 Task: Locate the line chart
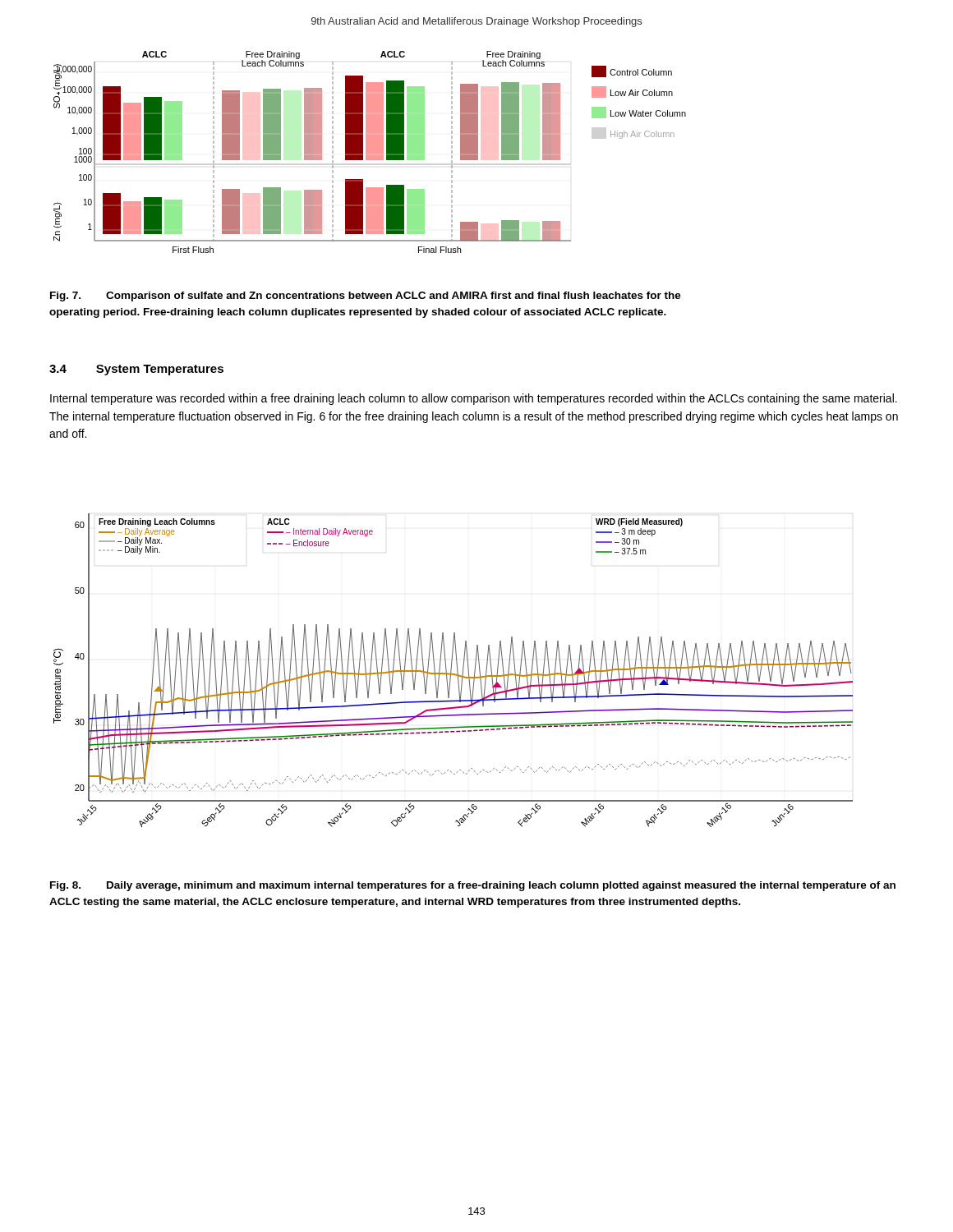(476, 665)
